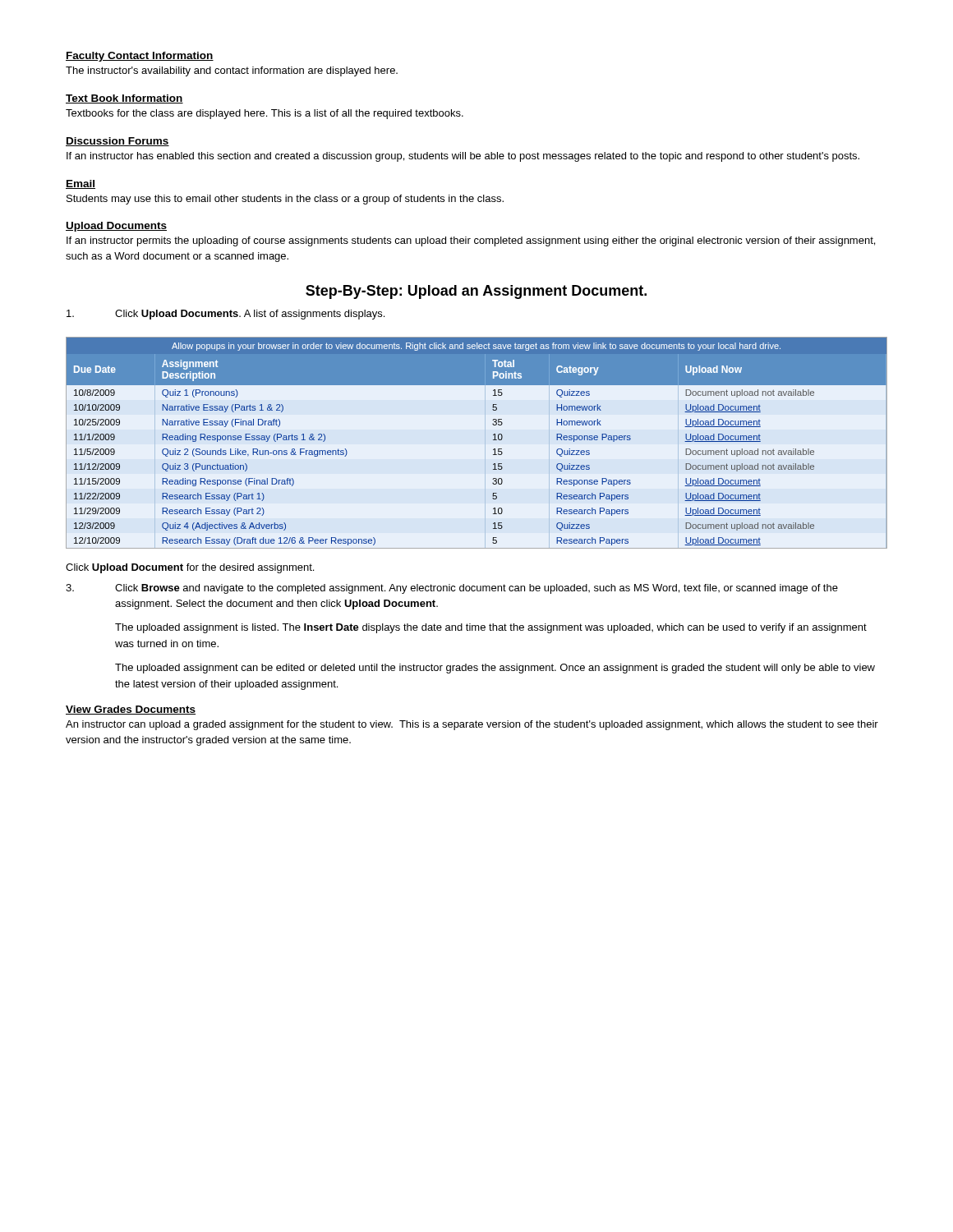
Task: Find the section header that reads "Discussion Forums"
Action: tap(117, 141)
